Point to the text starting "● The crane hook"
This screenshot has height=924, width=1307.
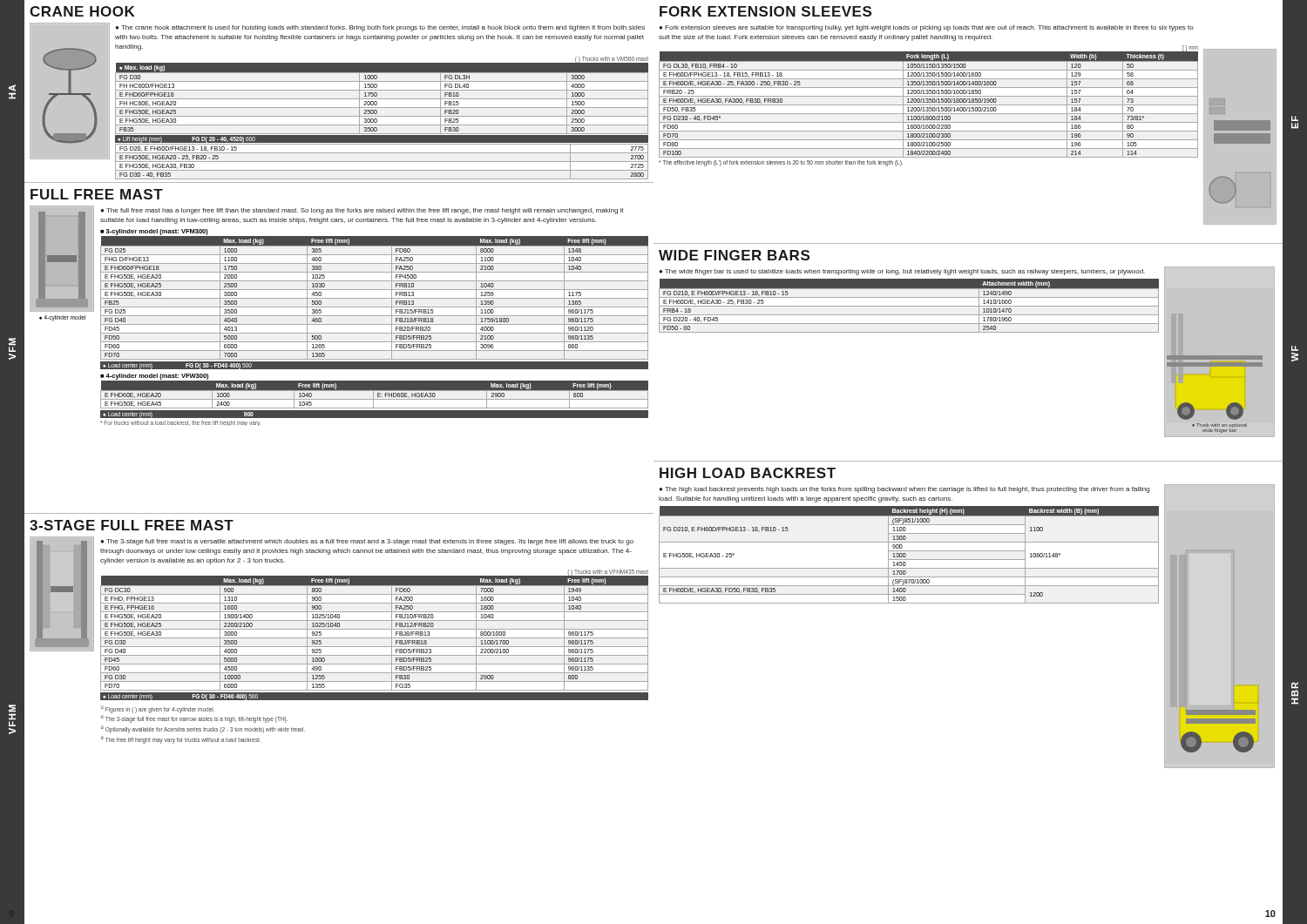coord(382,37)
